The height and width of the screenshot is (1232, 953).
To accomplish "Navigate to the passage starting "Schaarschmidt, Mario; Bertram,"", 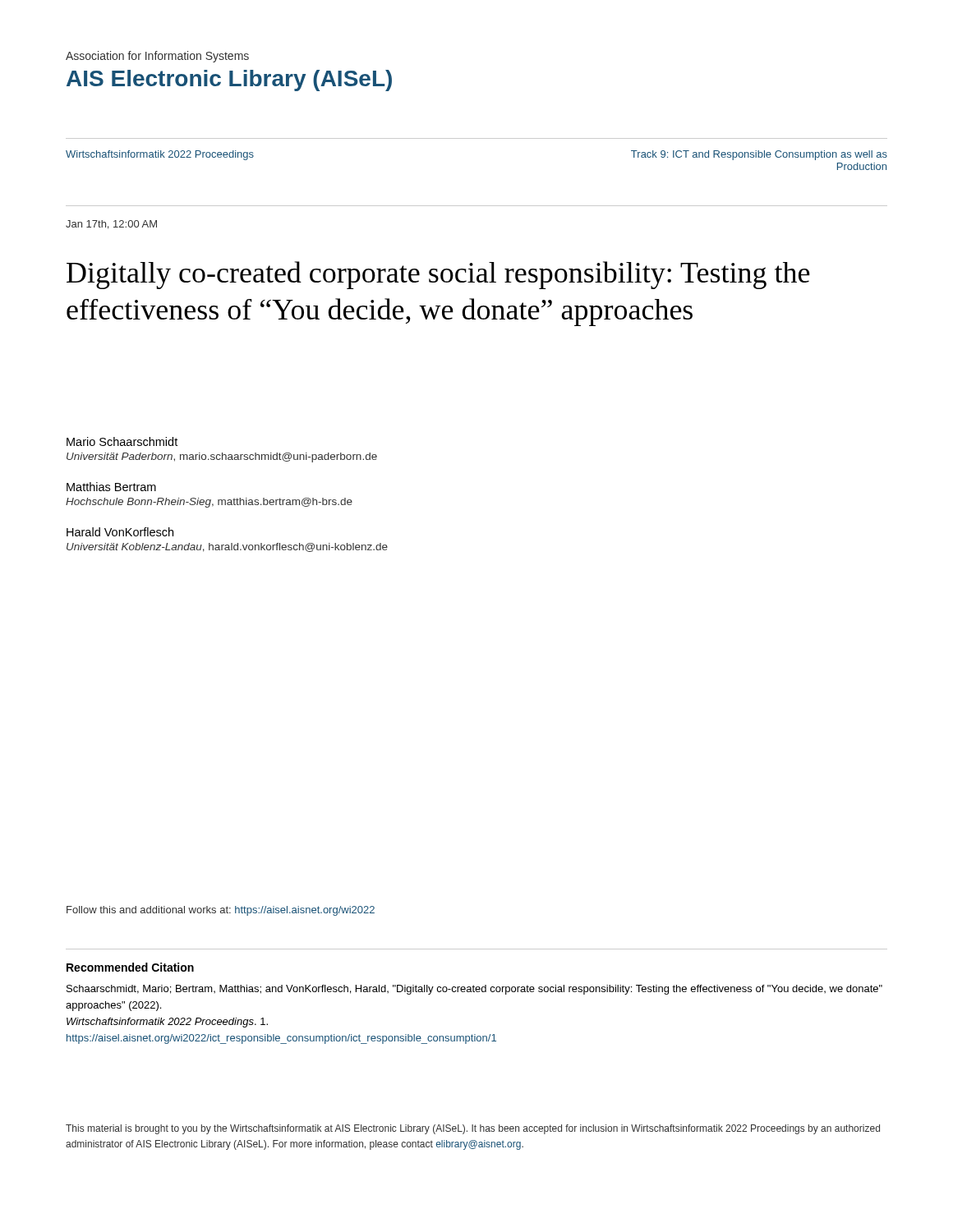I will (474, 990).
